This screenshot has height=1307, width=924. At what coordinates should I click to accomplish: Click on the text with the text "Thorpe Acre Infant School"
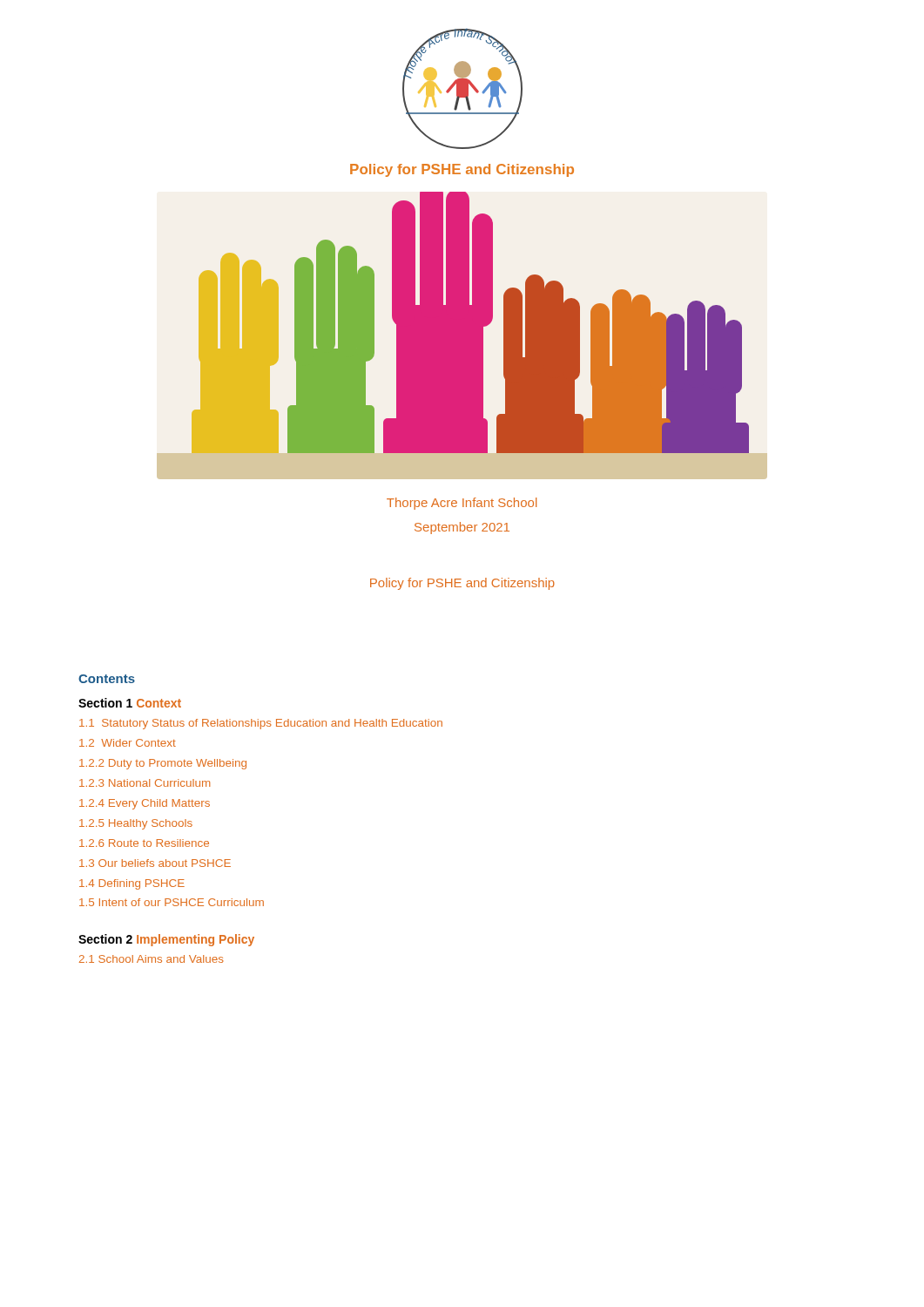pyautogui.click(x=462, y=502)
